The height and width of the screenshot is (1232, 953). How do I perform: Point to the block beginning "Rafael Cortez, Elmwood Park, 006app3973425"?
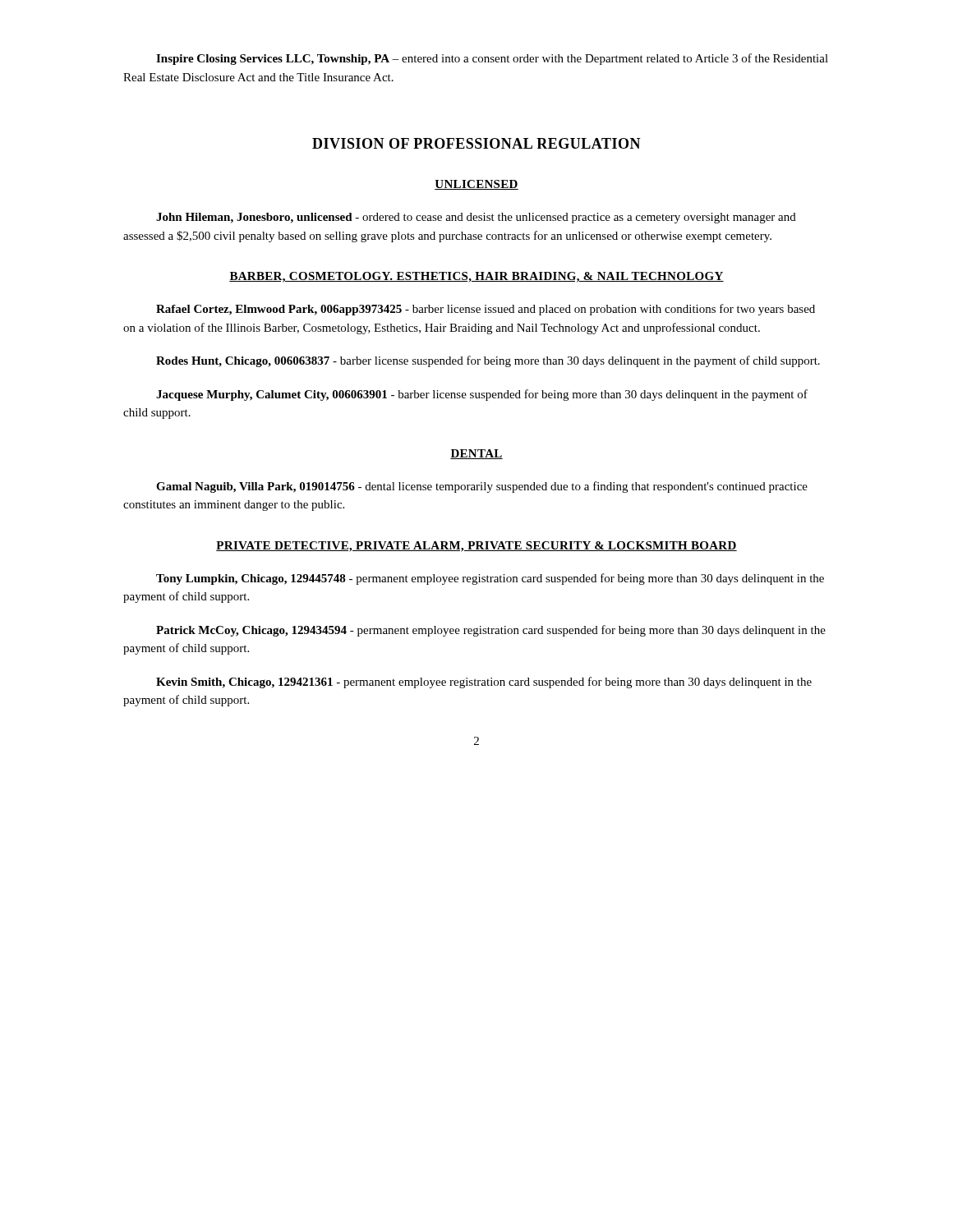click(476, 318)
